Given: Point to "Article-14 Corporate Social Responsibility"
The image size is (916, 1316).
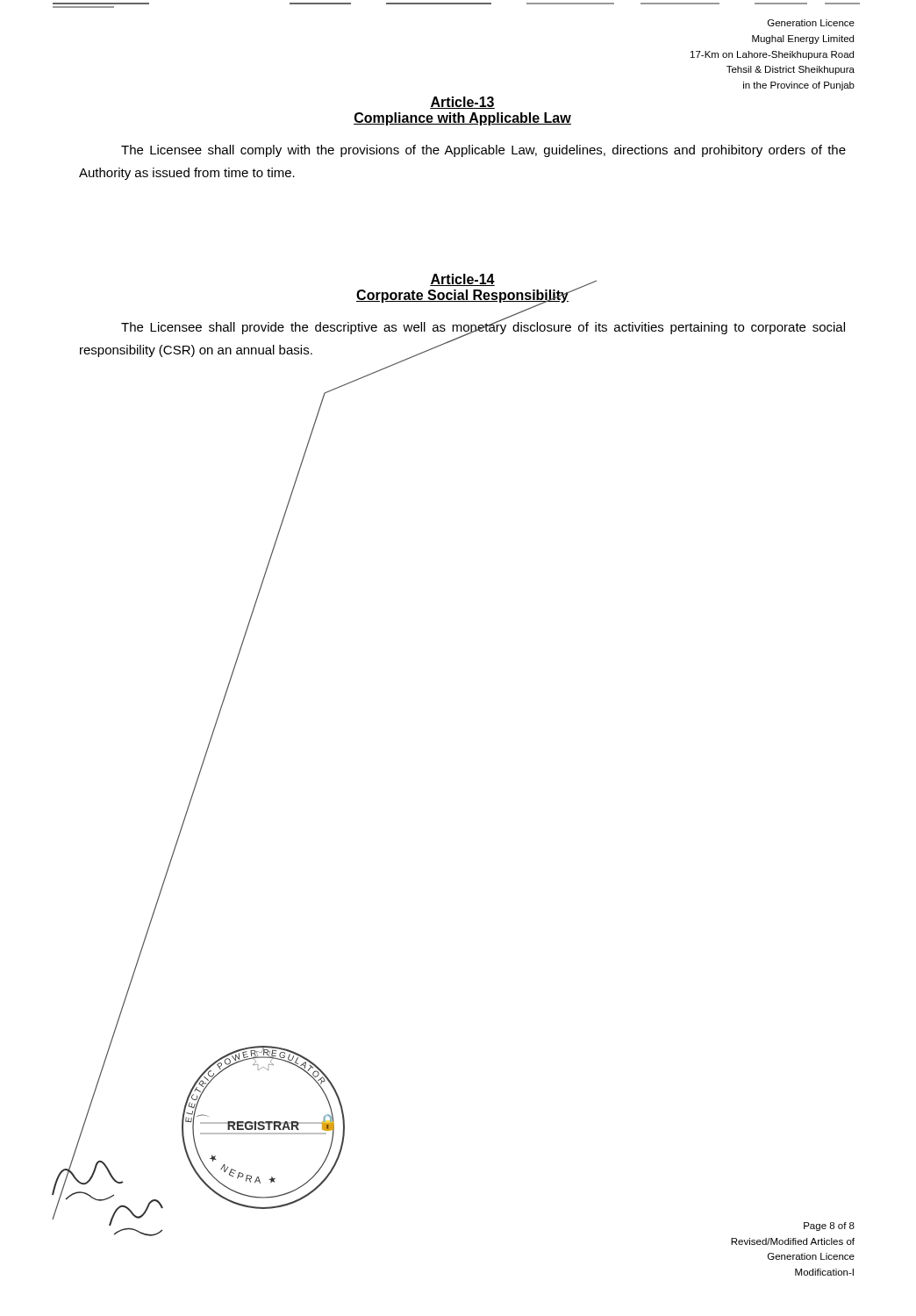Looking at the screenshot, I should coord(462,288).
